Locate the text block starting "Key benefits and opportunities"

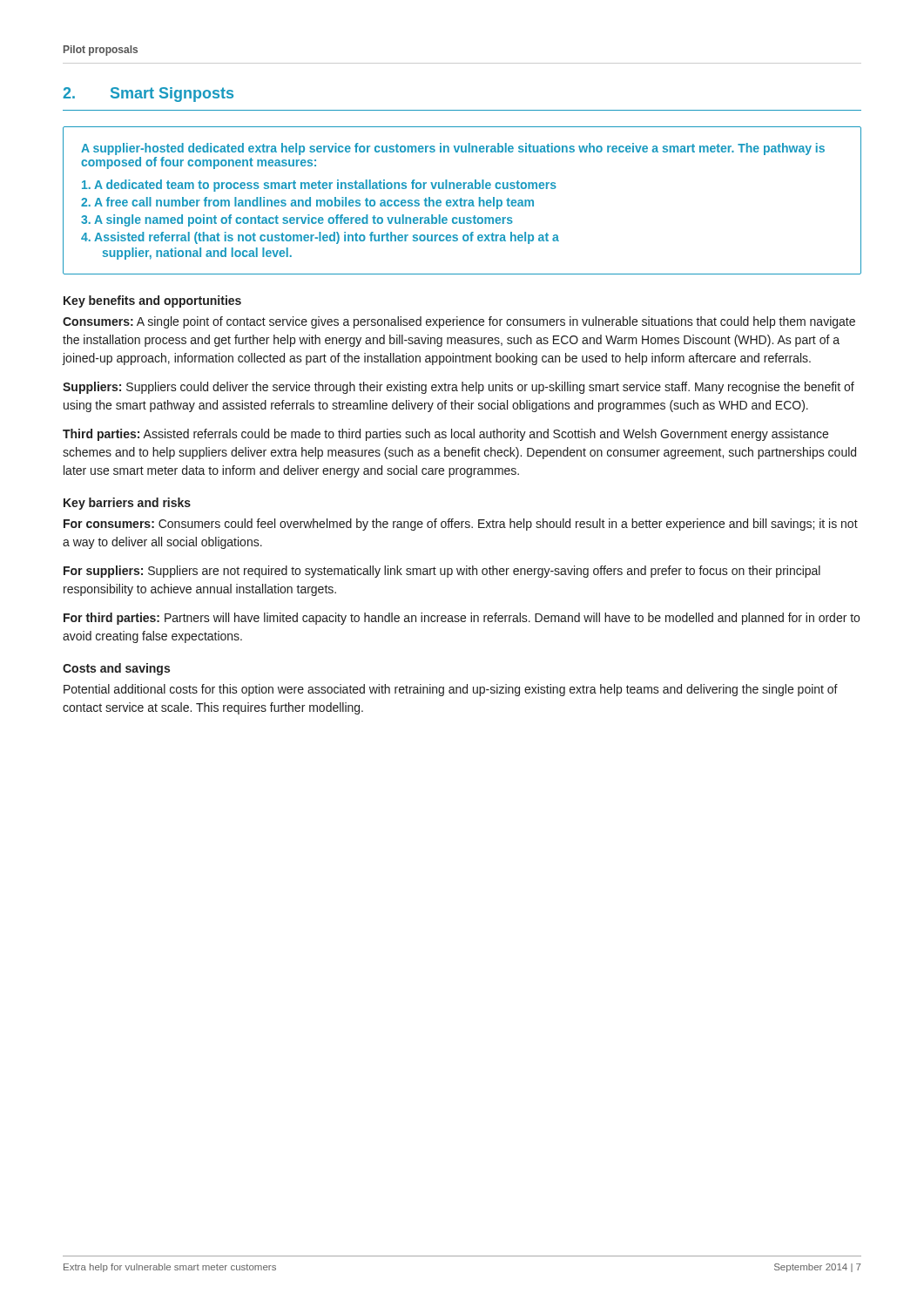tap(152, 301)
